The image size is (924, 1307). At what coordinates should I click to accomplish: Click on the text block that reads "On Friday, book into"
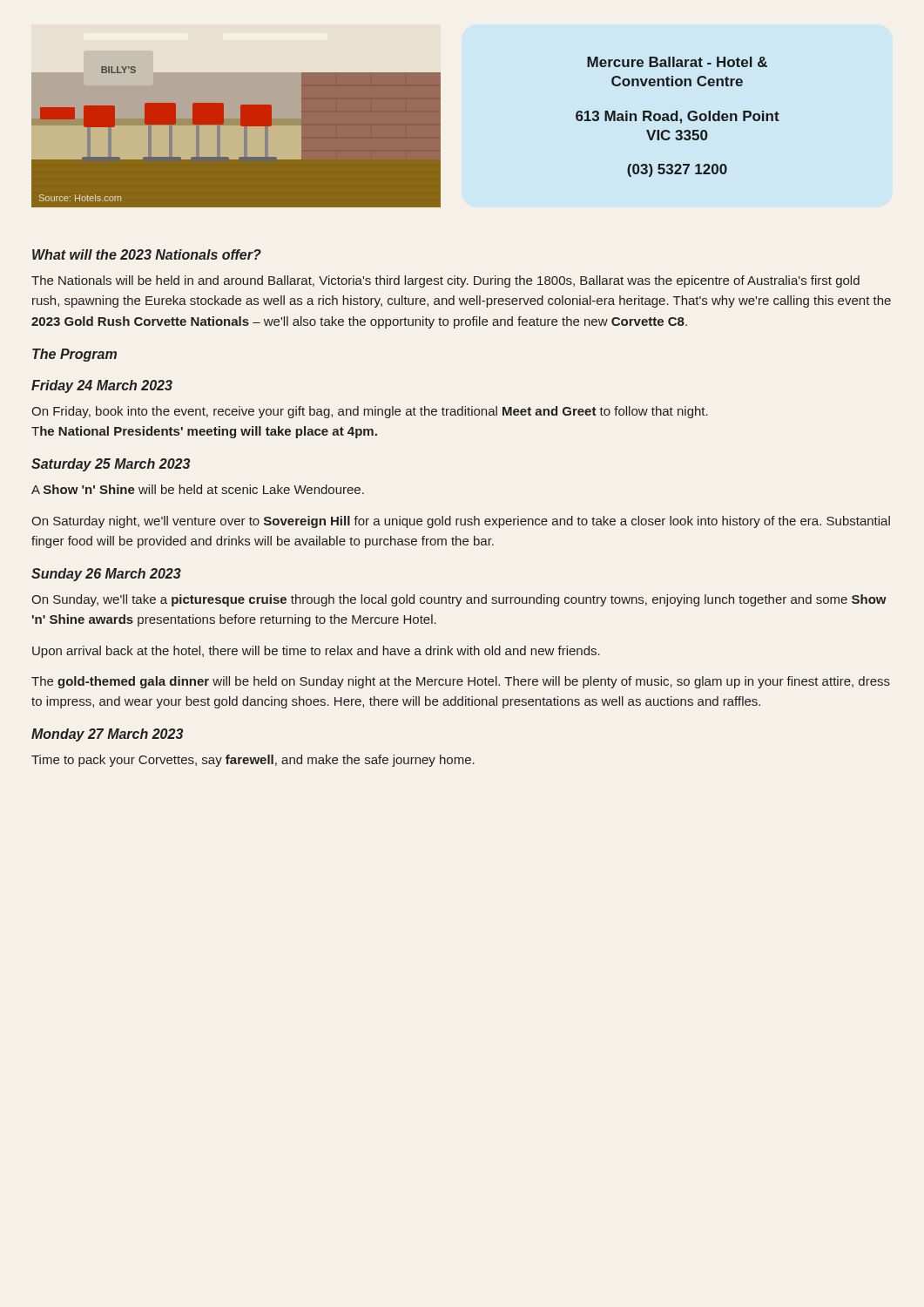(x=370, y=421)
